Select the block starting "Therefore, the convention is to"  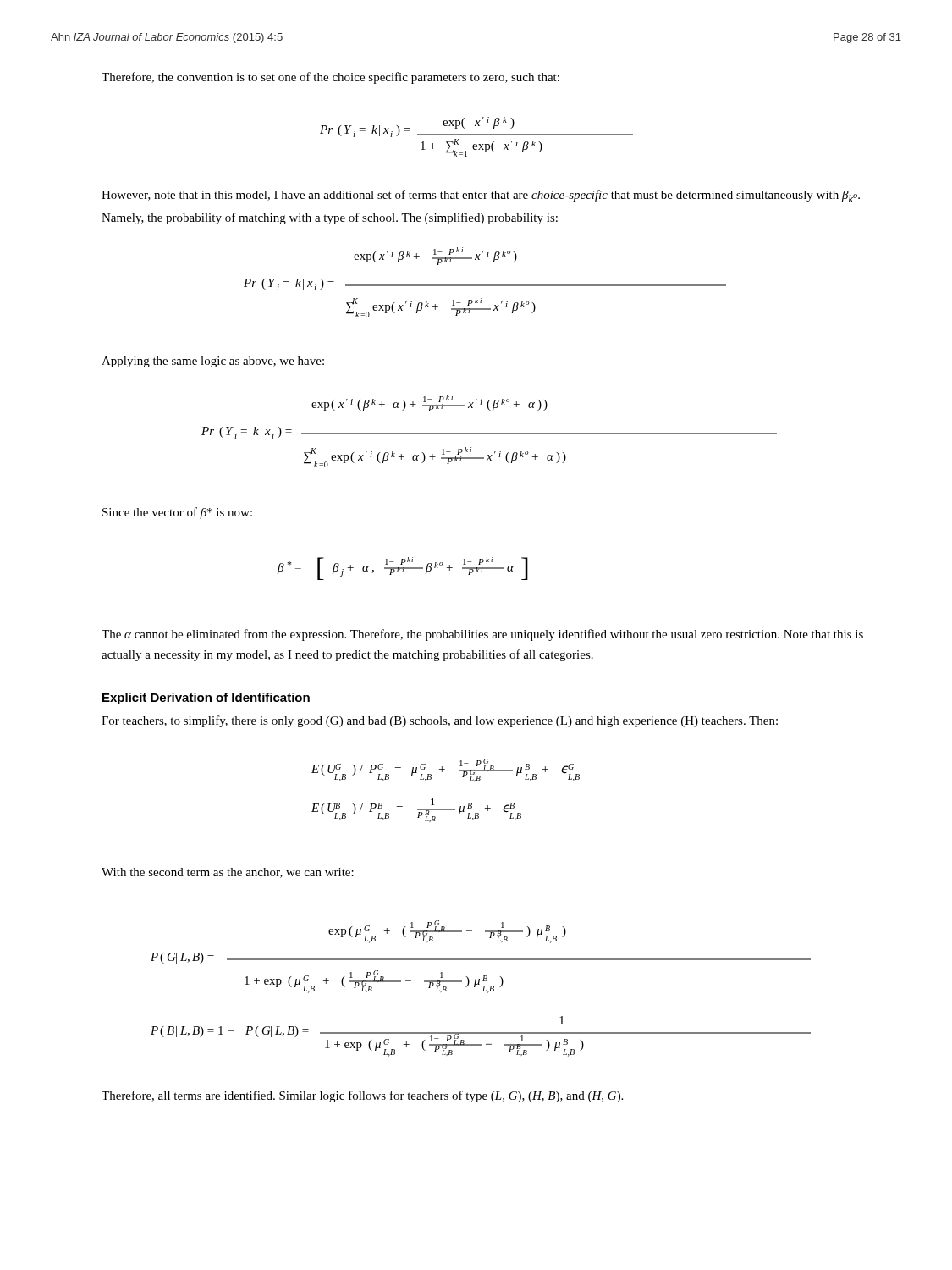pos(331,77)
